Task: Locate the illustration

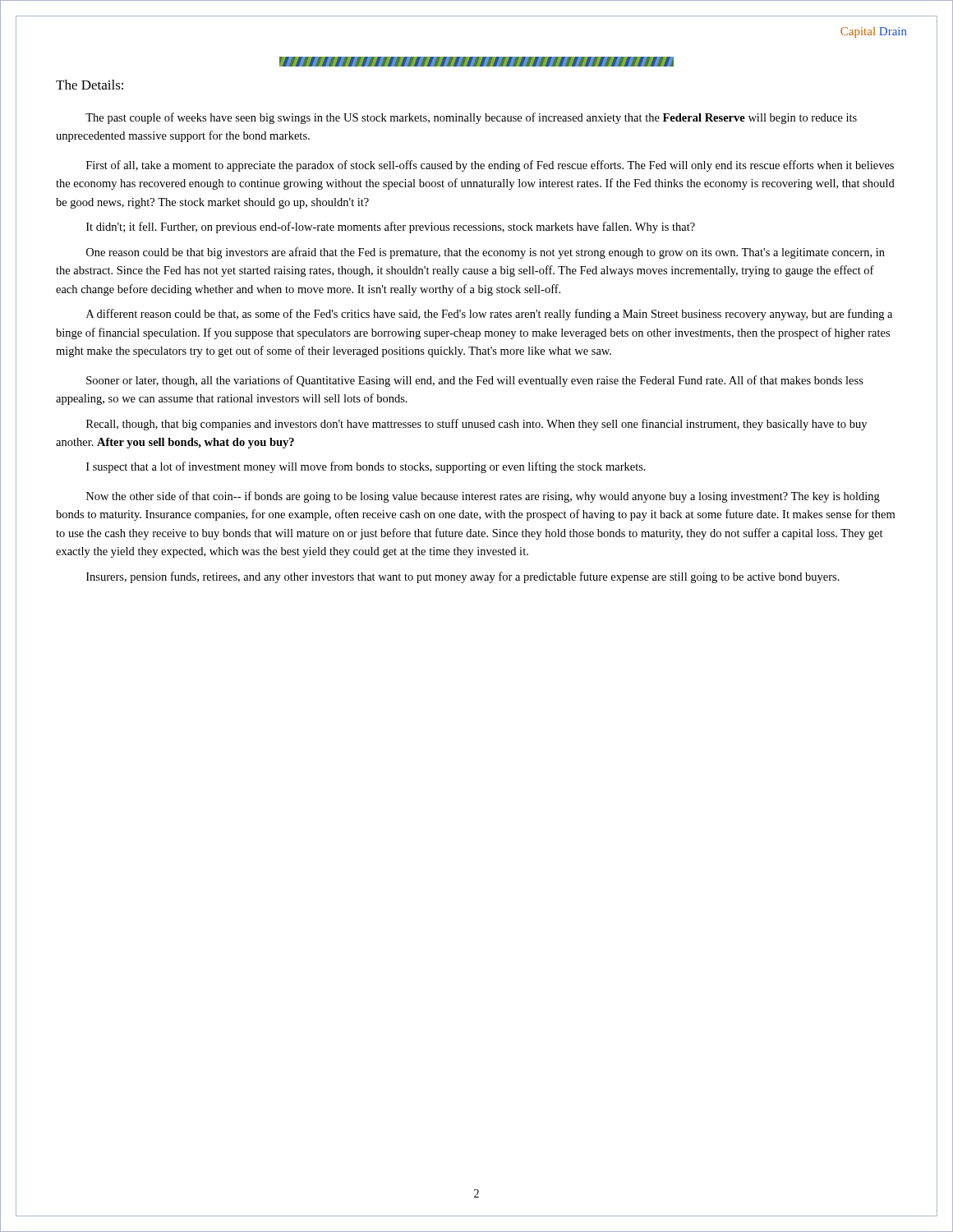Action: coord(476,61)
